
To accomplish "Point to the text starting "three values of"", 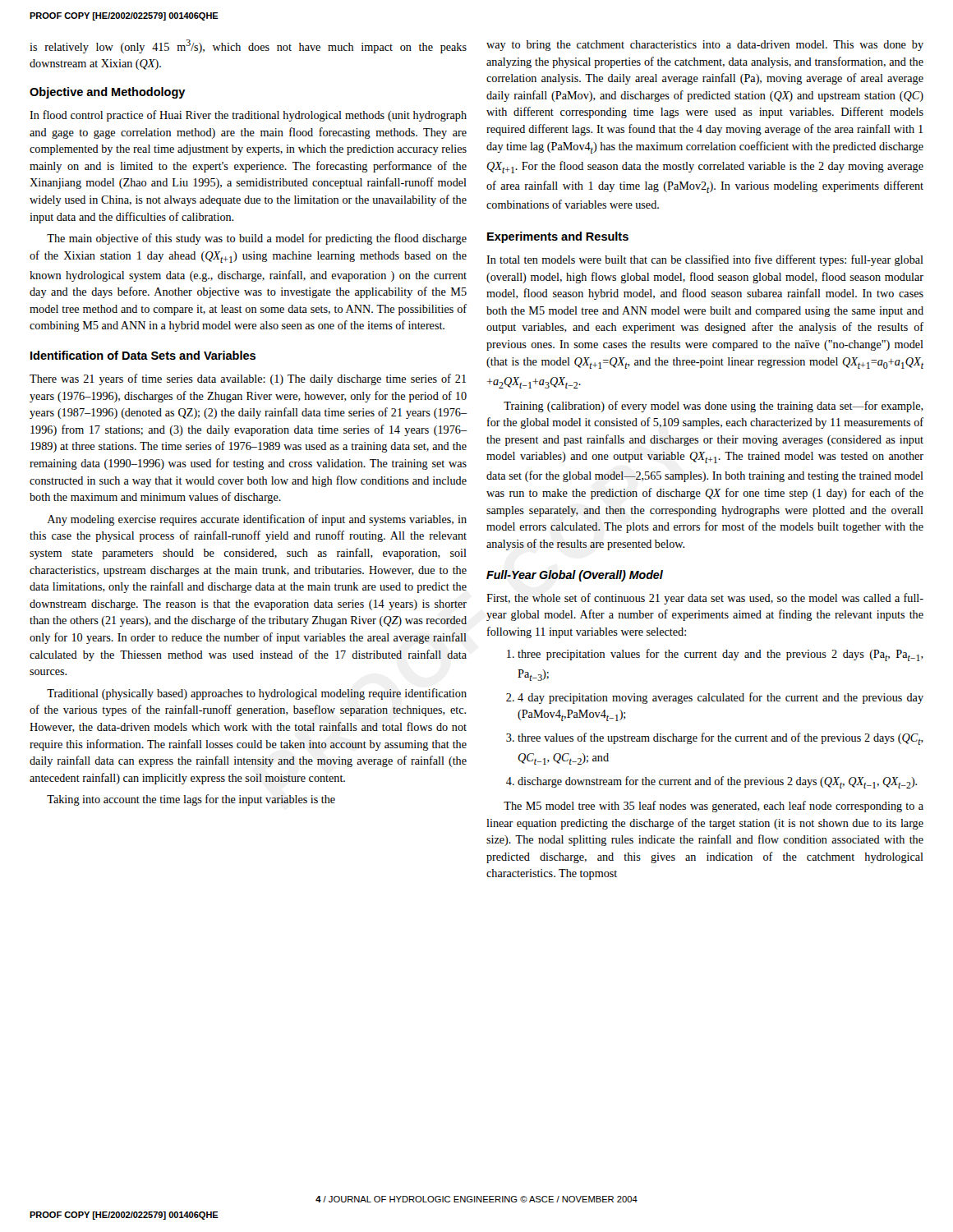I will coord(712,749).
